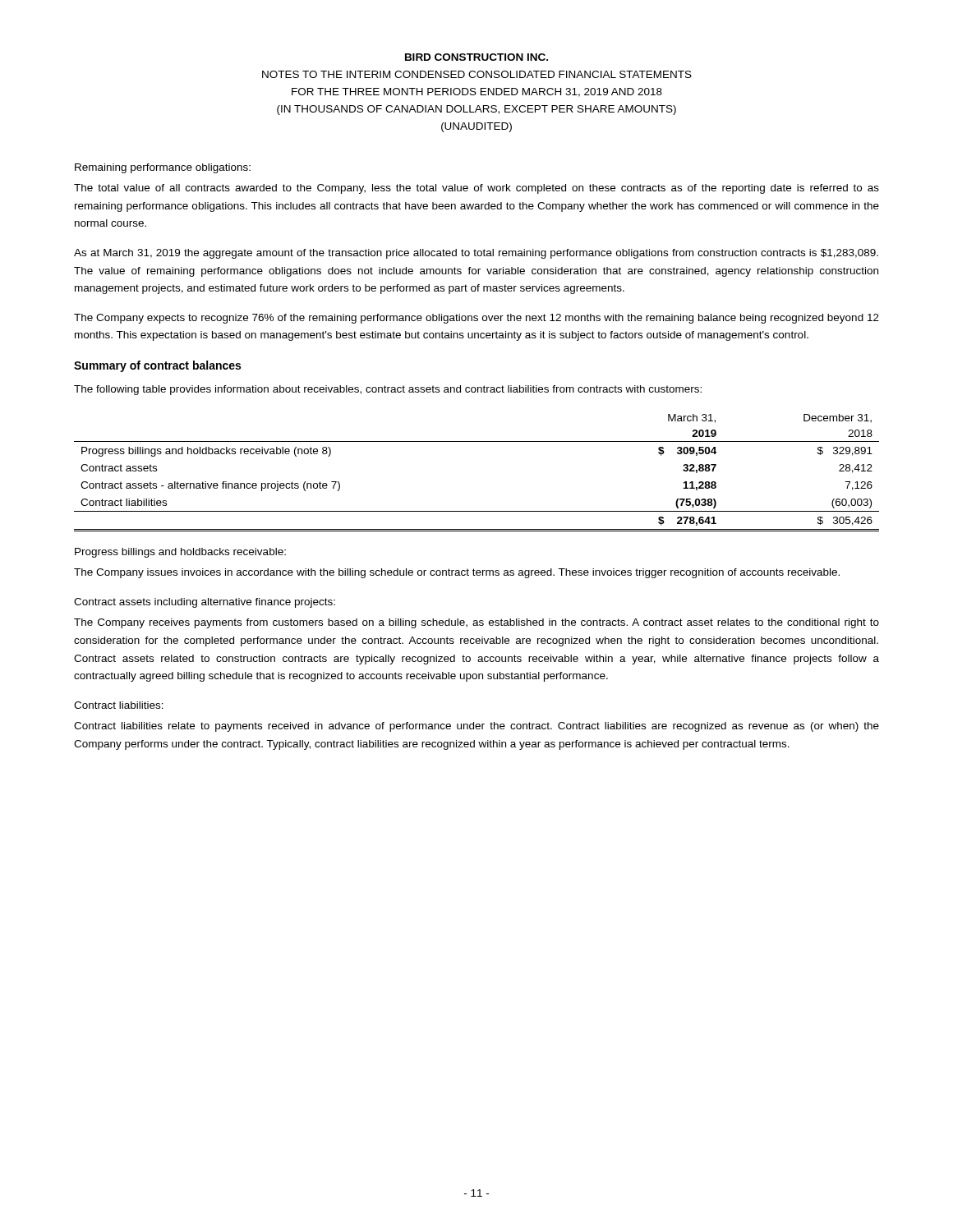This screenshot has height=1232, width=953.
Task: Point to "Contract liabilities:"
Action: click(x=119, y=705)
